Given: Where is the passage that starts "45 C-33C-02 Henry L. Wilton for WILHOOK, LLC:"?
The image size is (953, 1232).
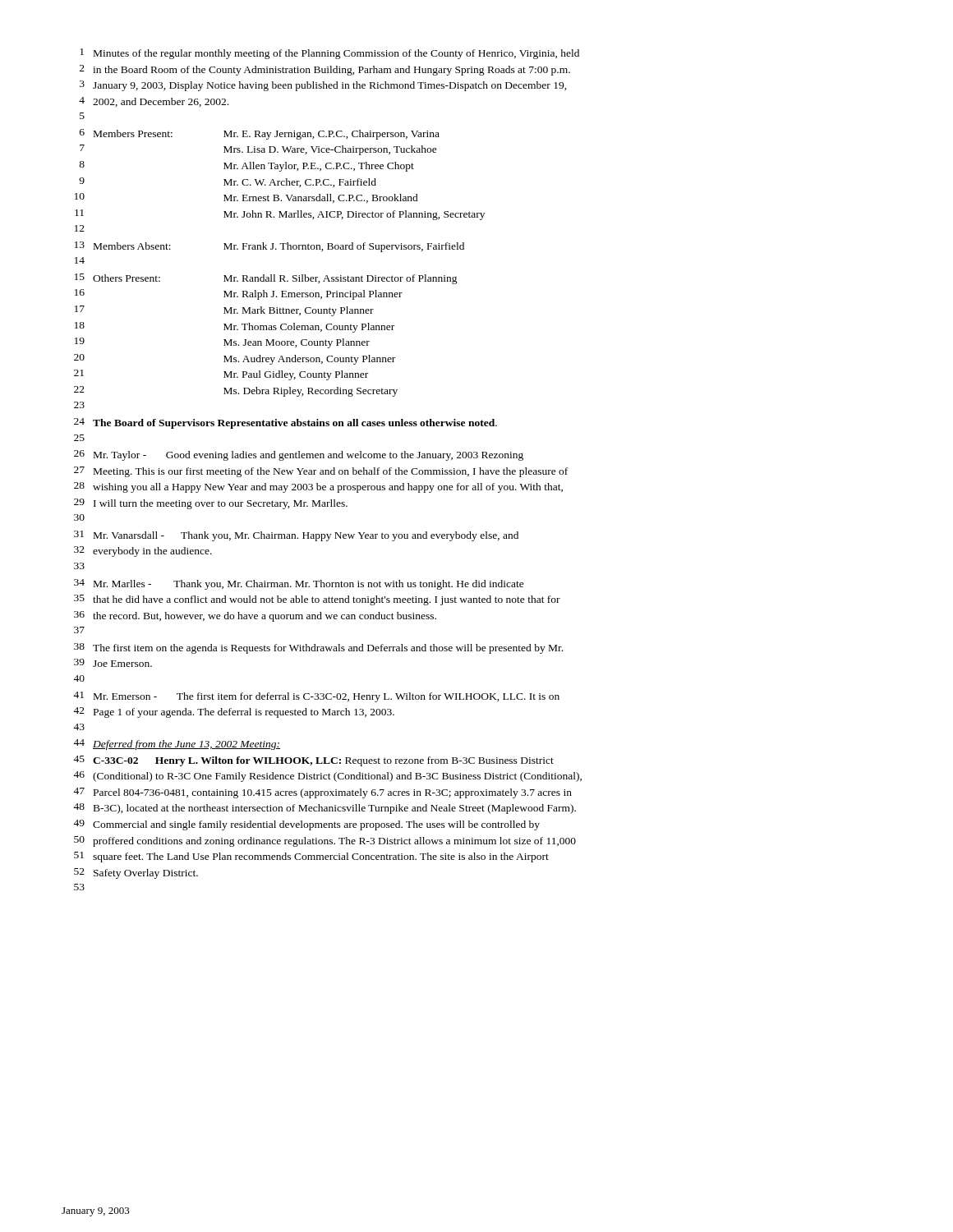Looking at the screenshot, I should click(x=476, y=816).
